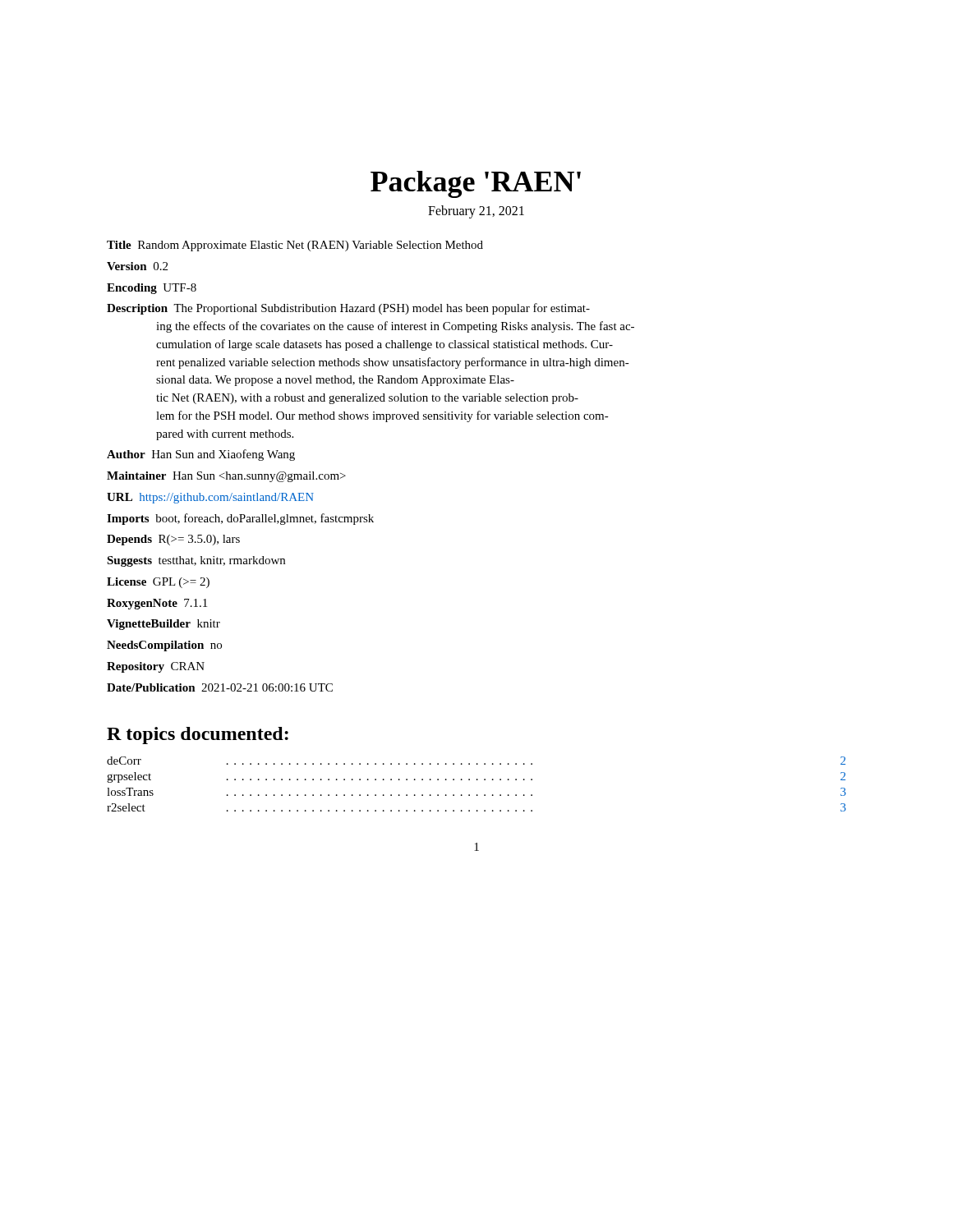Locate the table with the text ". . . . ."

(x=476, y=785)
